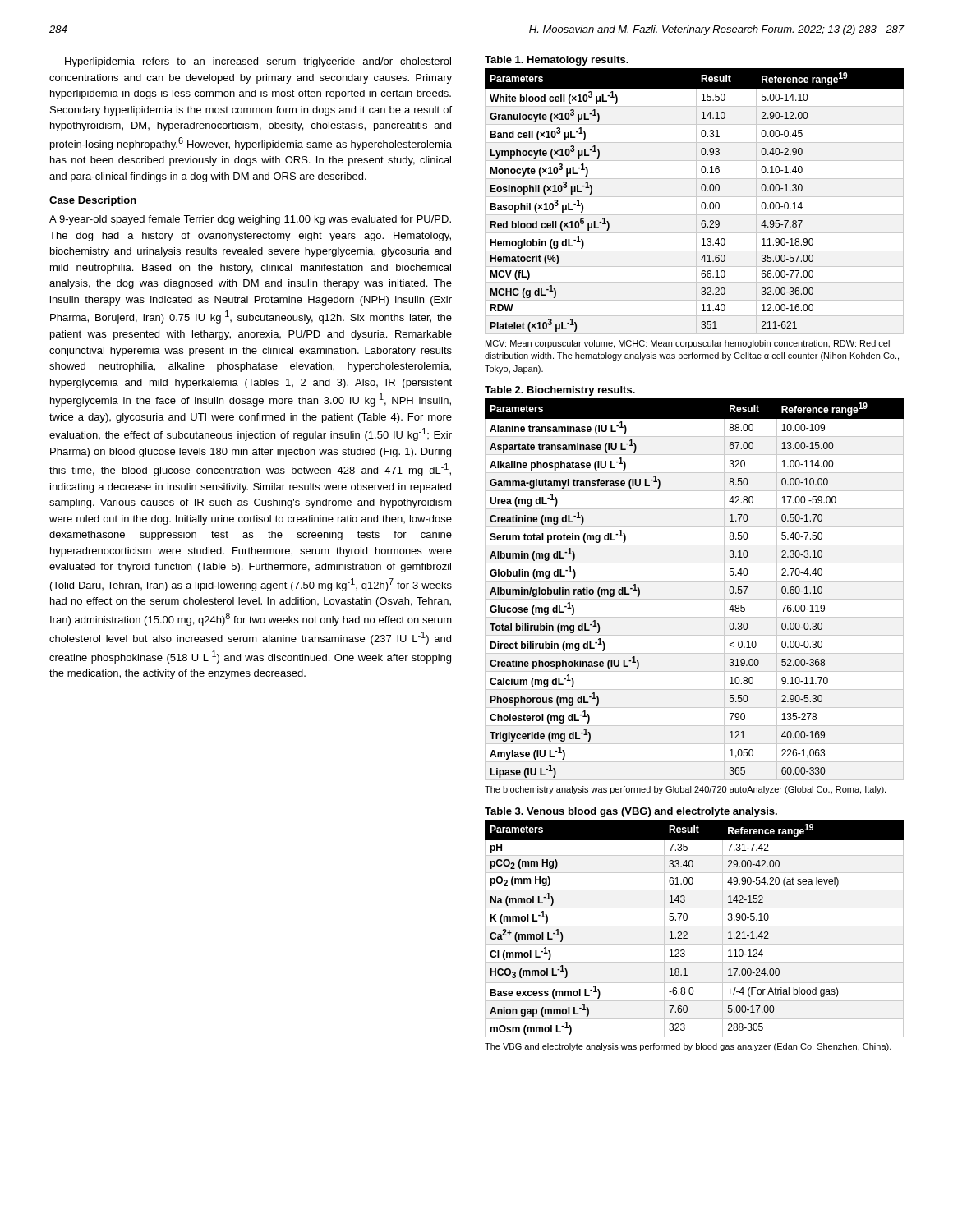Image resolution: width=953 pixels, height=1232 pixels.
Task: Click on the region starting "MCV: Mean corpuscular volume,"
Action: (x=692, y=356)
